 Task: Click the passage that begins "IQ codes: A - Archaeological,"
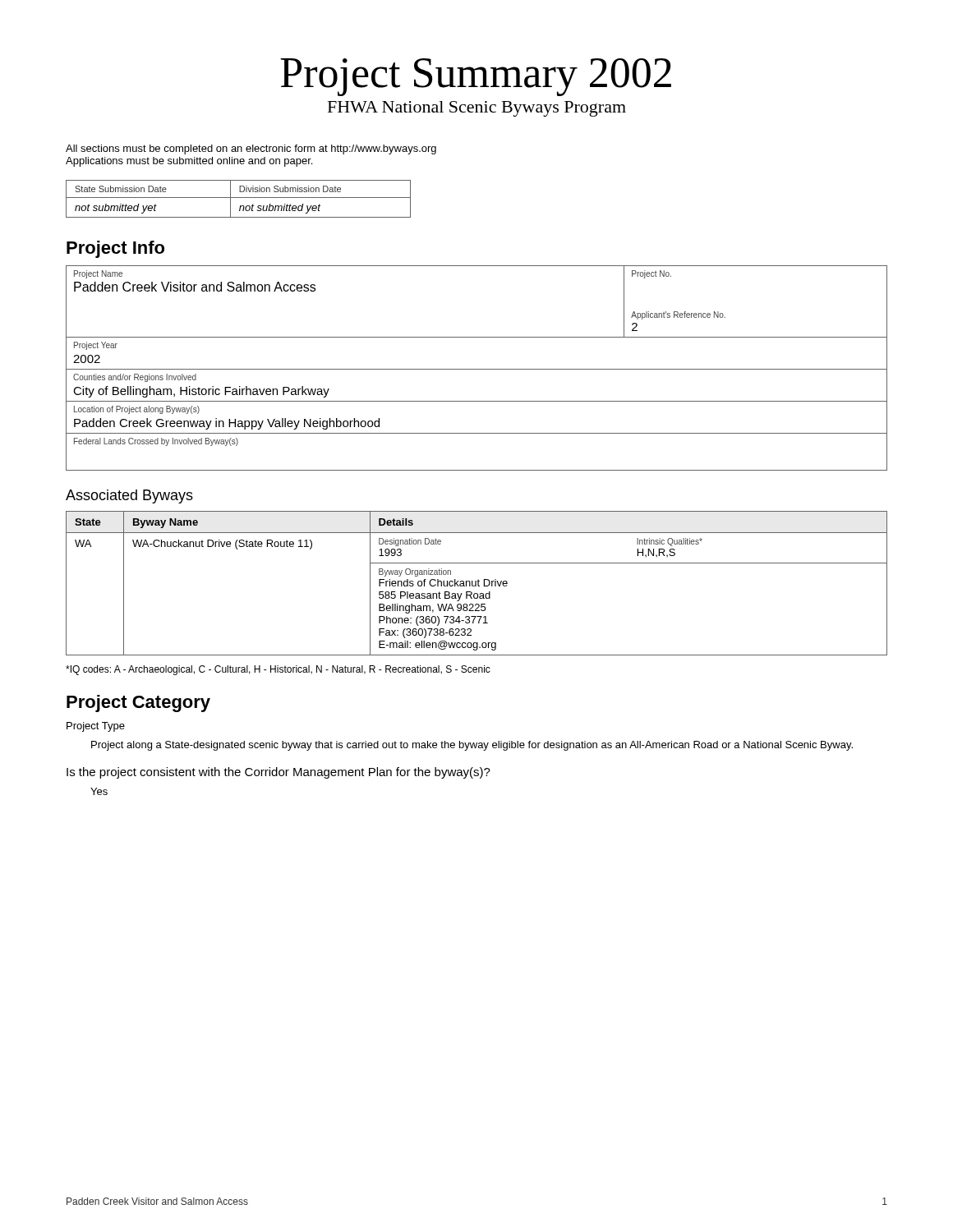tap(278, 670)
